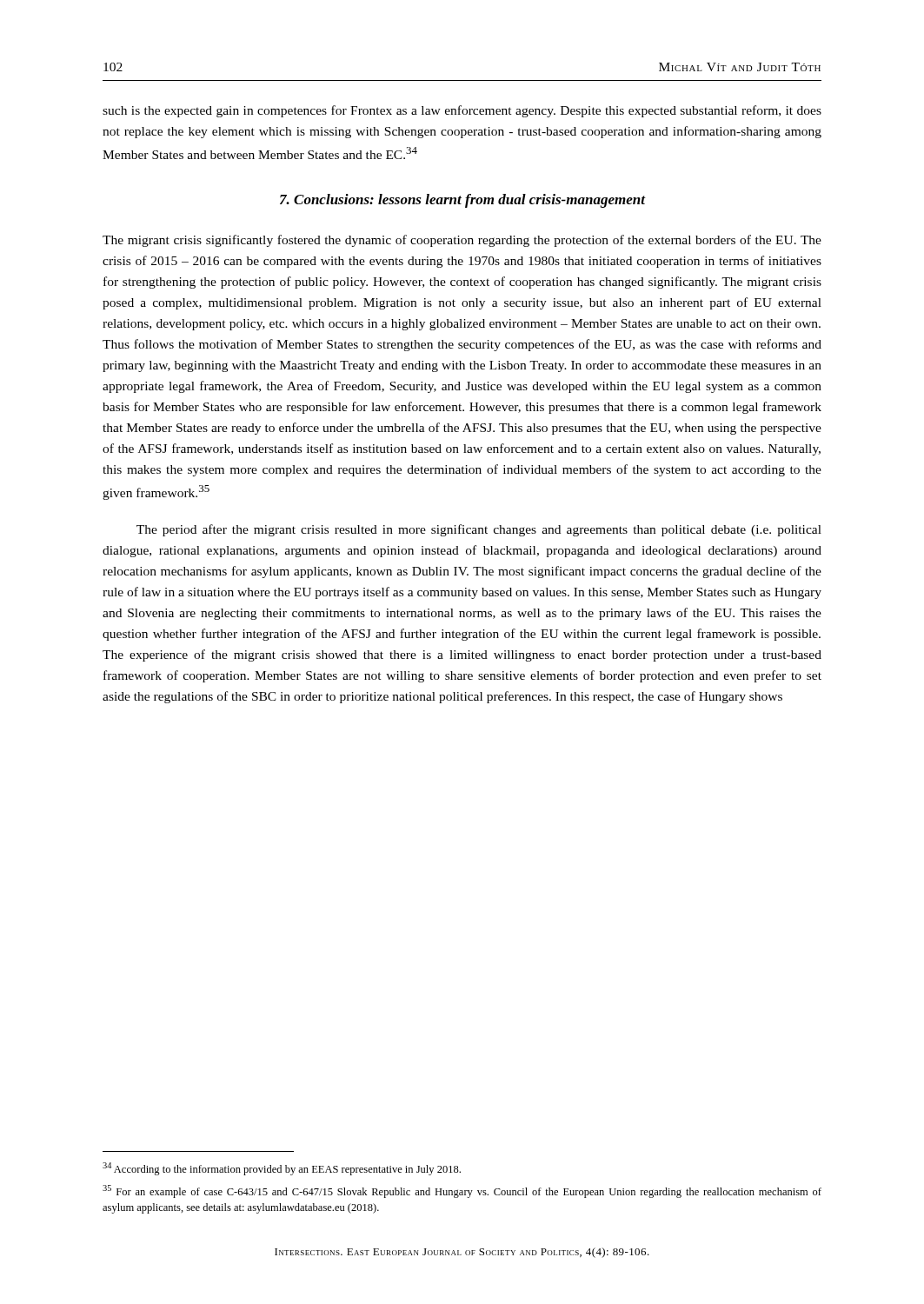Point to the block beginning "The period after the migrant crisis"
The height and width of the screenshot is (1304, 924).
click(x=462, y=613)
